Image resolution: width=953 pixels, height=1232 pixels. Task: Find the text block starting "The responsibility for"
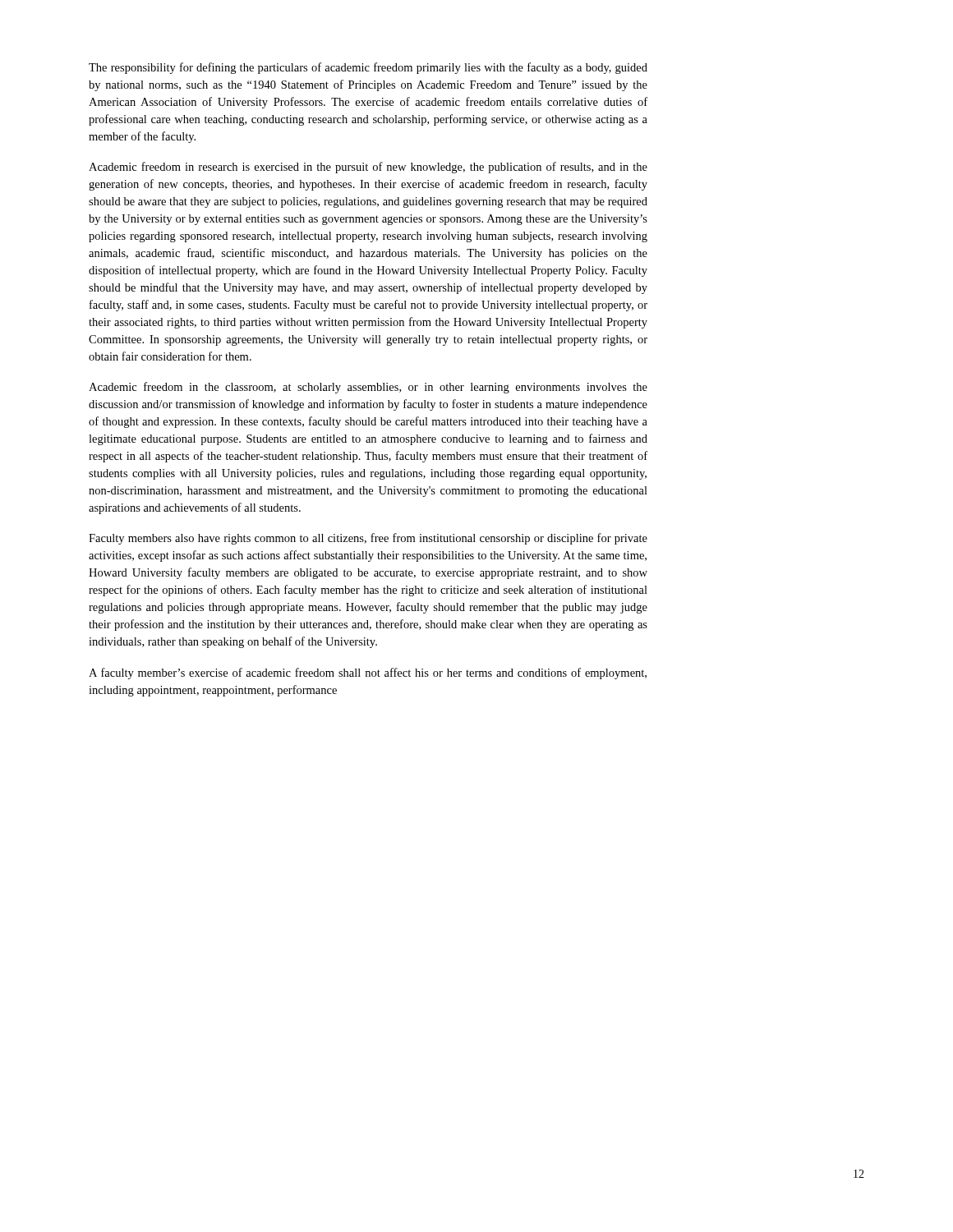368,102
